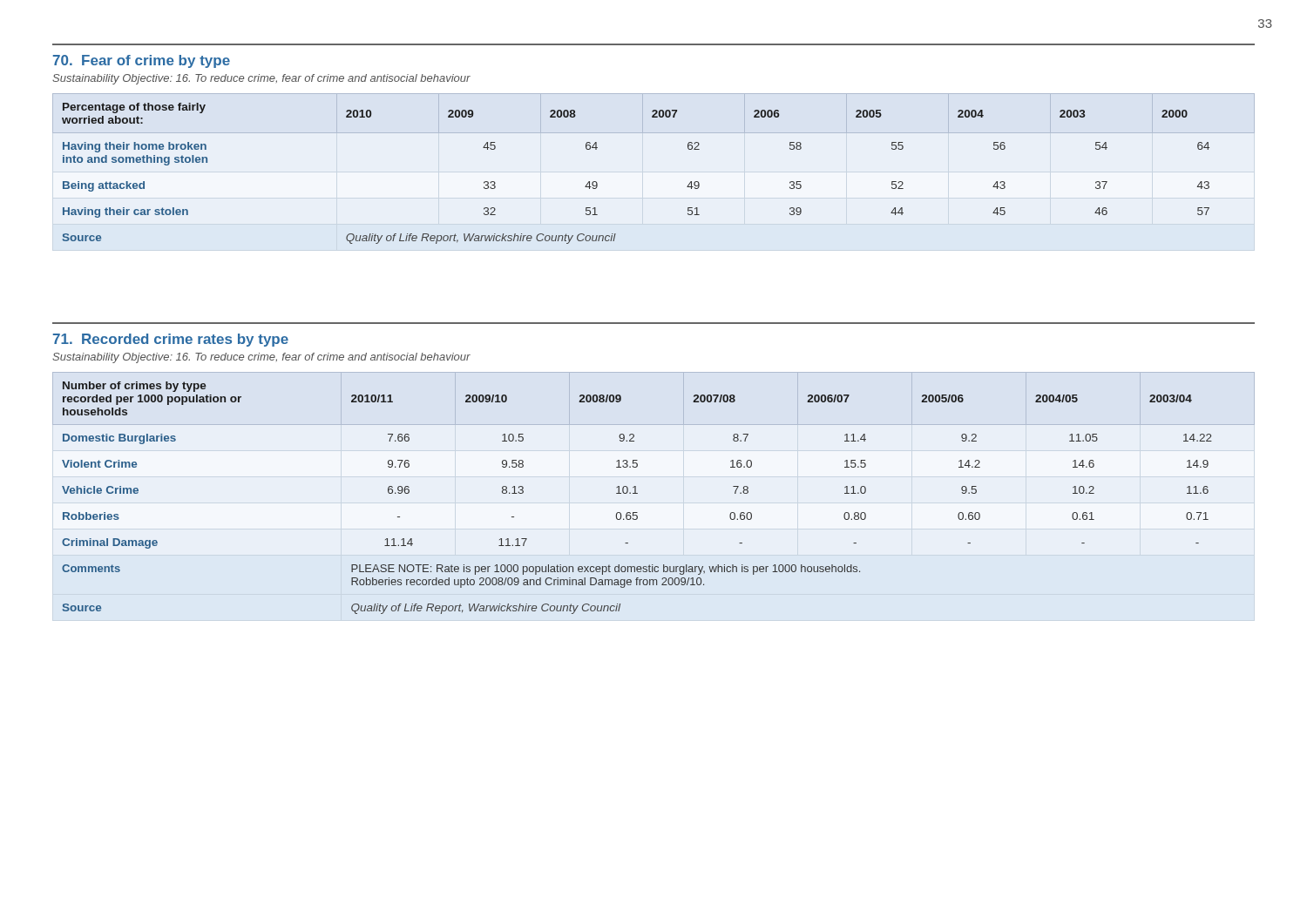
Task: Select the table that reads "Vehicle Crime"
Action: tap(654, 496)
